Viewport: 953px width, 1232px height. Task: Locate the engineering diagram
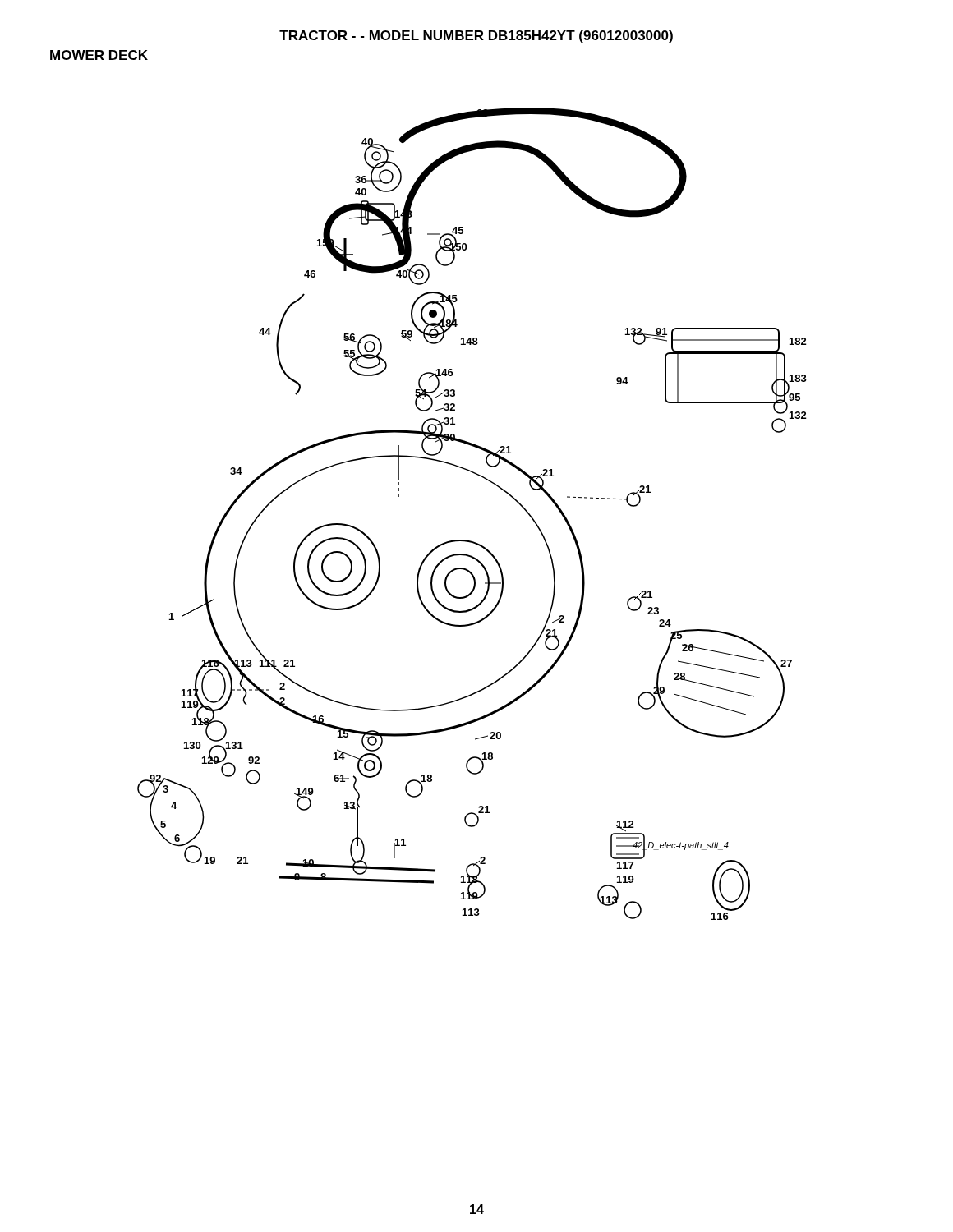(476, 632)
